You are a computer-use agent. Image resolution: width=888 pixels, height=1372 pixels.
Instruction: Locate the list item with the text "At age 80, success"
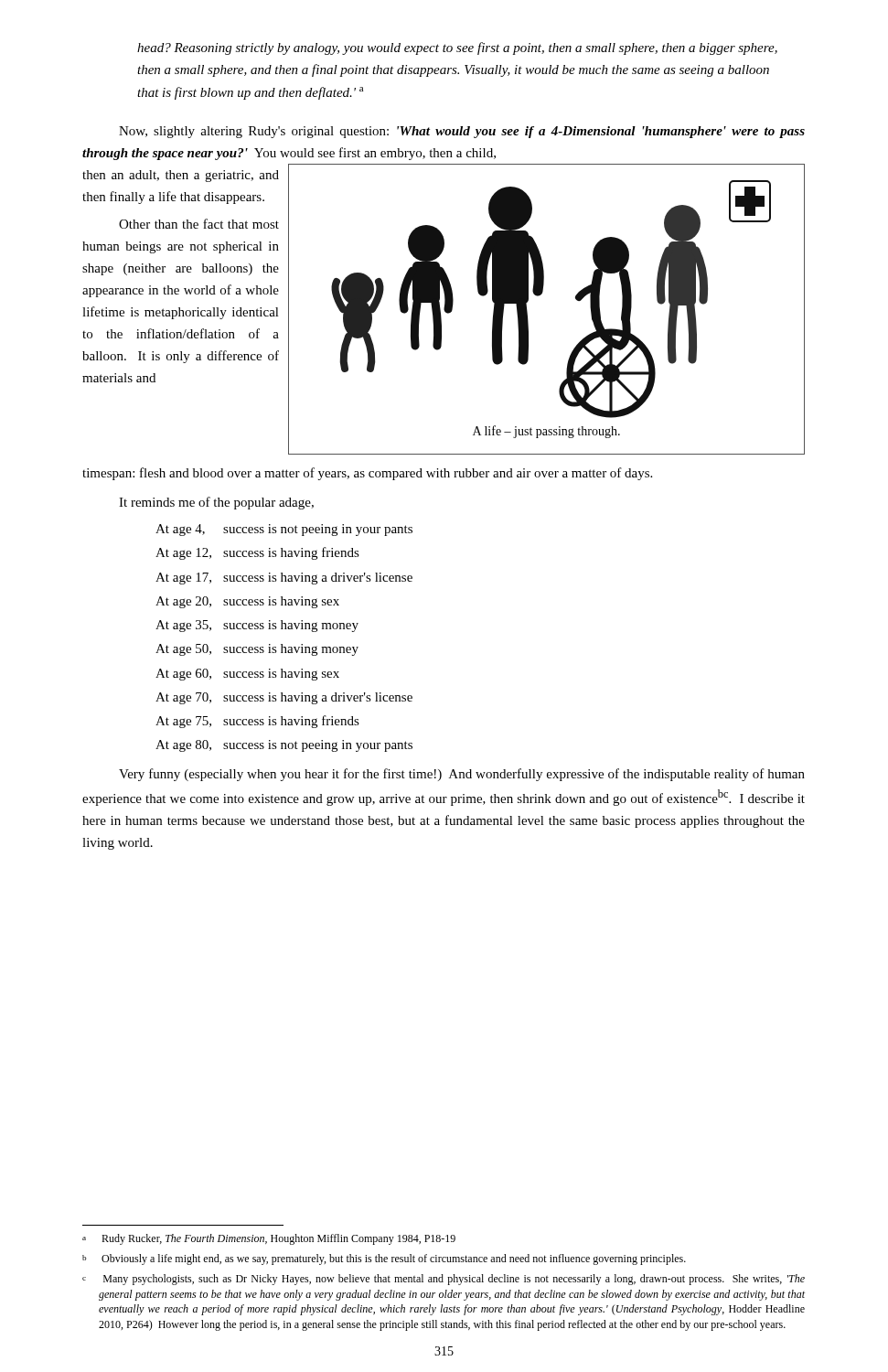[290, 745]
